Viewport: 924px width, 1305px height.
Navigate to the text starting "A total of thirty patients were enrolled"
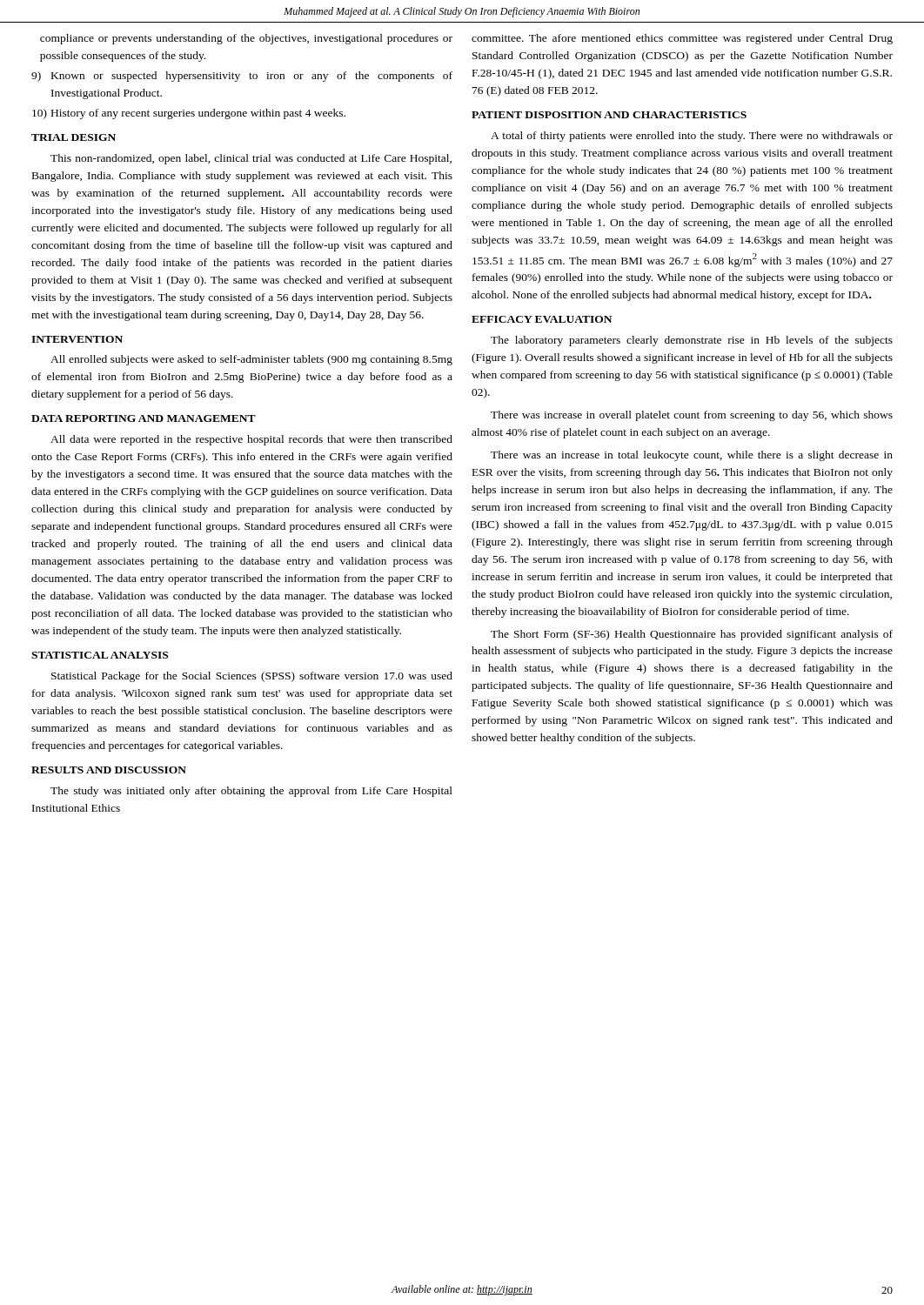pyautogui.click(x=682, y=215)
